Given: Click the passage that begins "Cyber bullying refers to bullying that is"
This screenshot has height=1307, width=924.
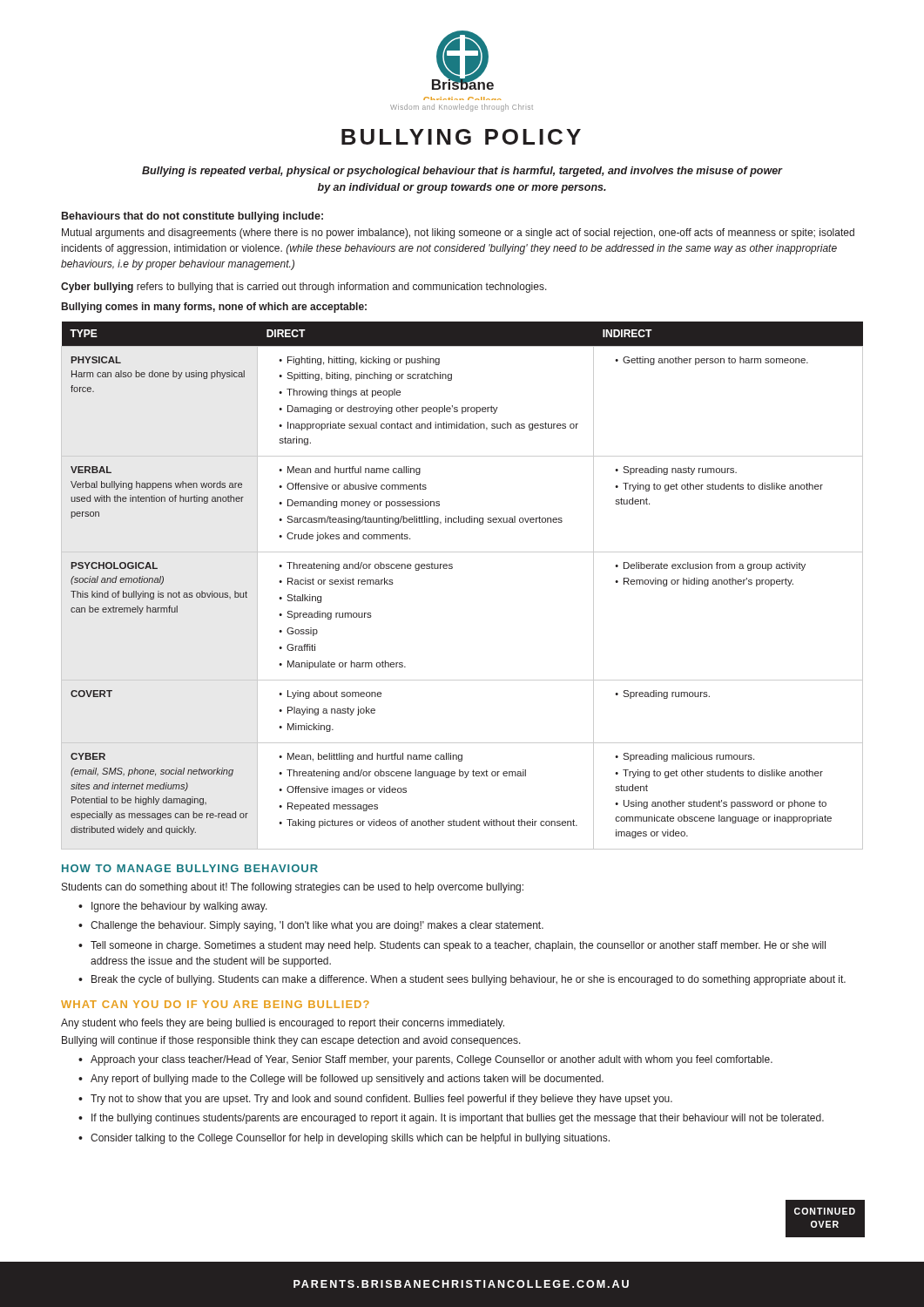Looking at the screenshot, I should coord(304,286).
